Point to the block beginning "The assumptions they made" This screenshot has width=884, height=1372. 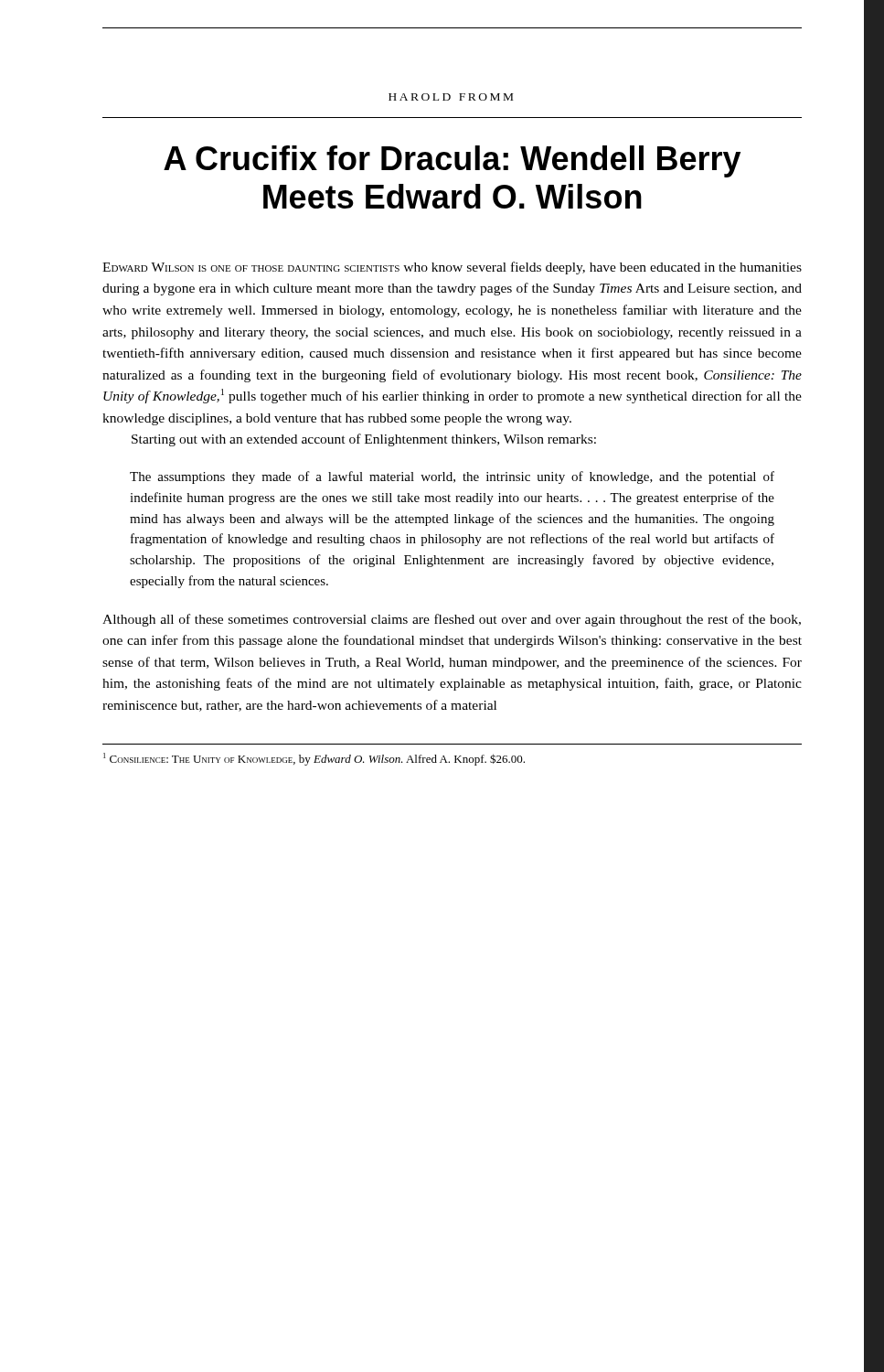[x=452, y=529]
